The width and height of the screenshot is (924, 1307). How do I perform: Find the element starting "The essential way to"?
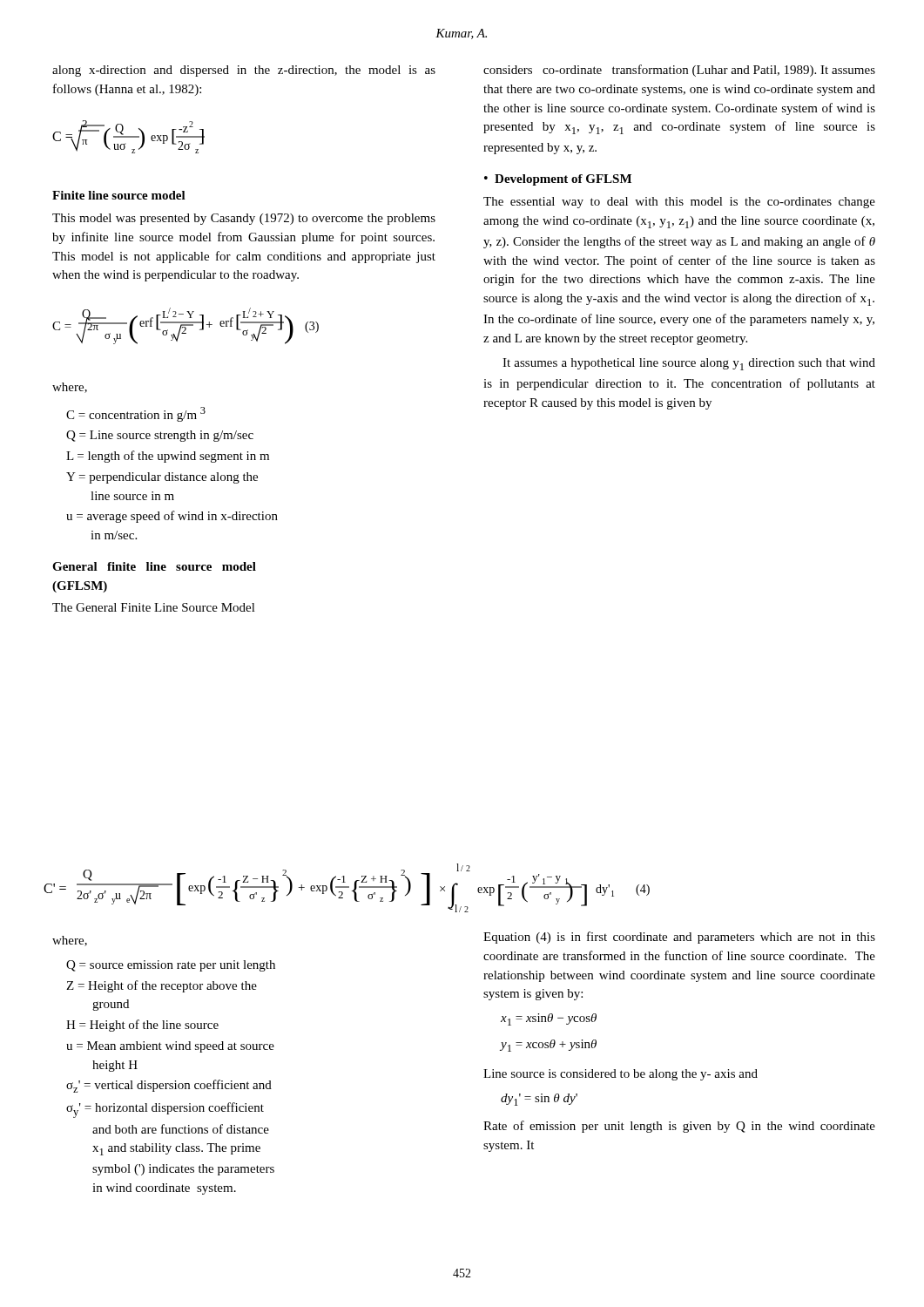[x=679, y=302]
